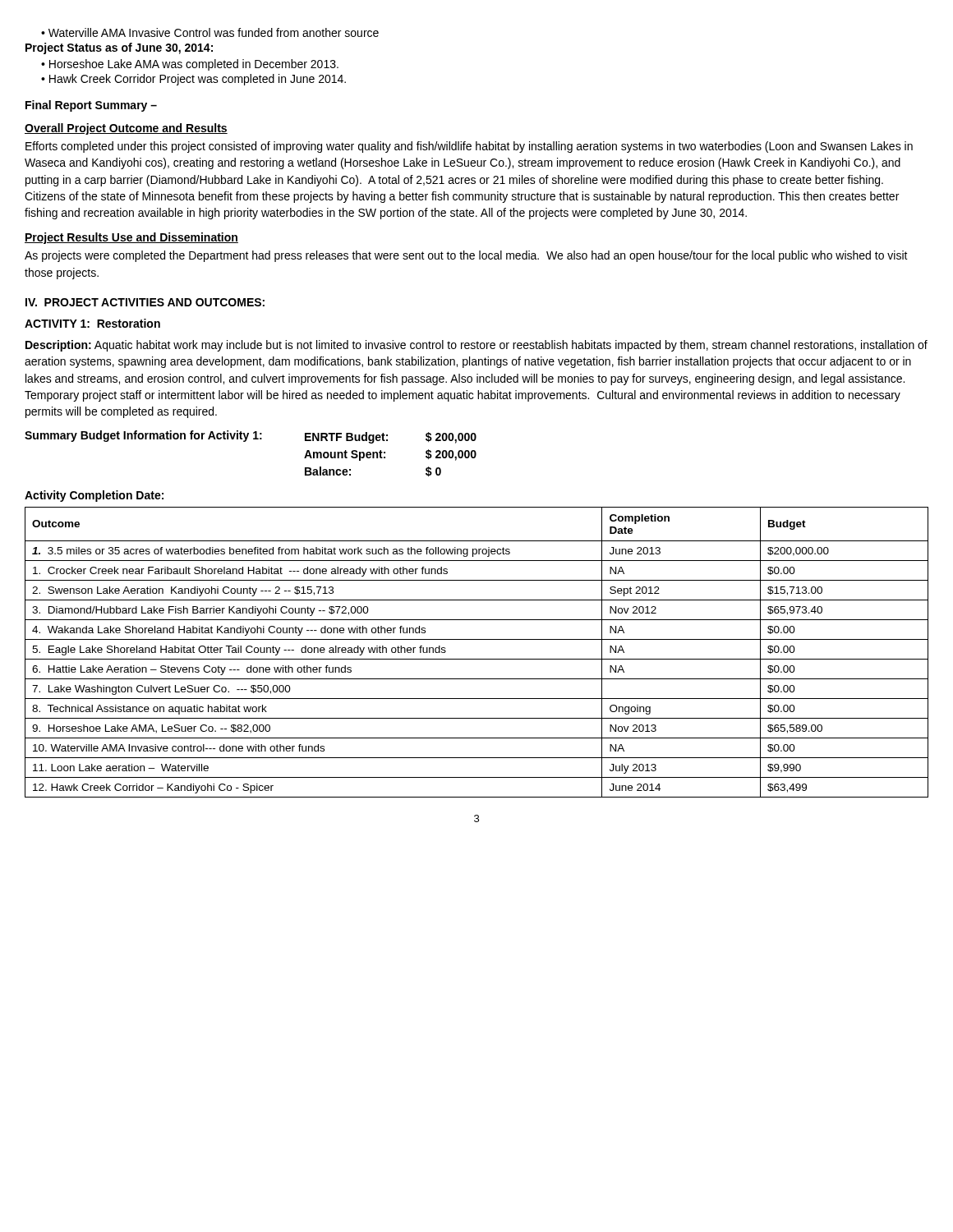Find the block on this page that starts "Efforts completed under this"
The width and height of the screenshot is (953, 1232).
click(469, 180)
